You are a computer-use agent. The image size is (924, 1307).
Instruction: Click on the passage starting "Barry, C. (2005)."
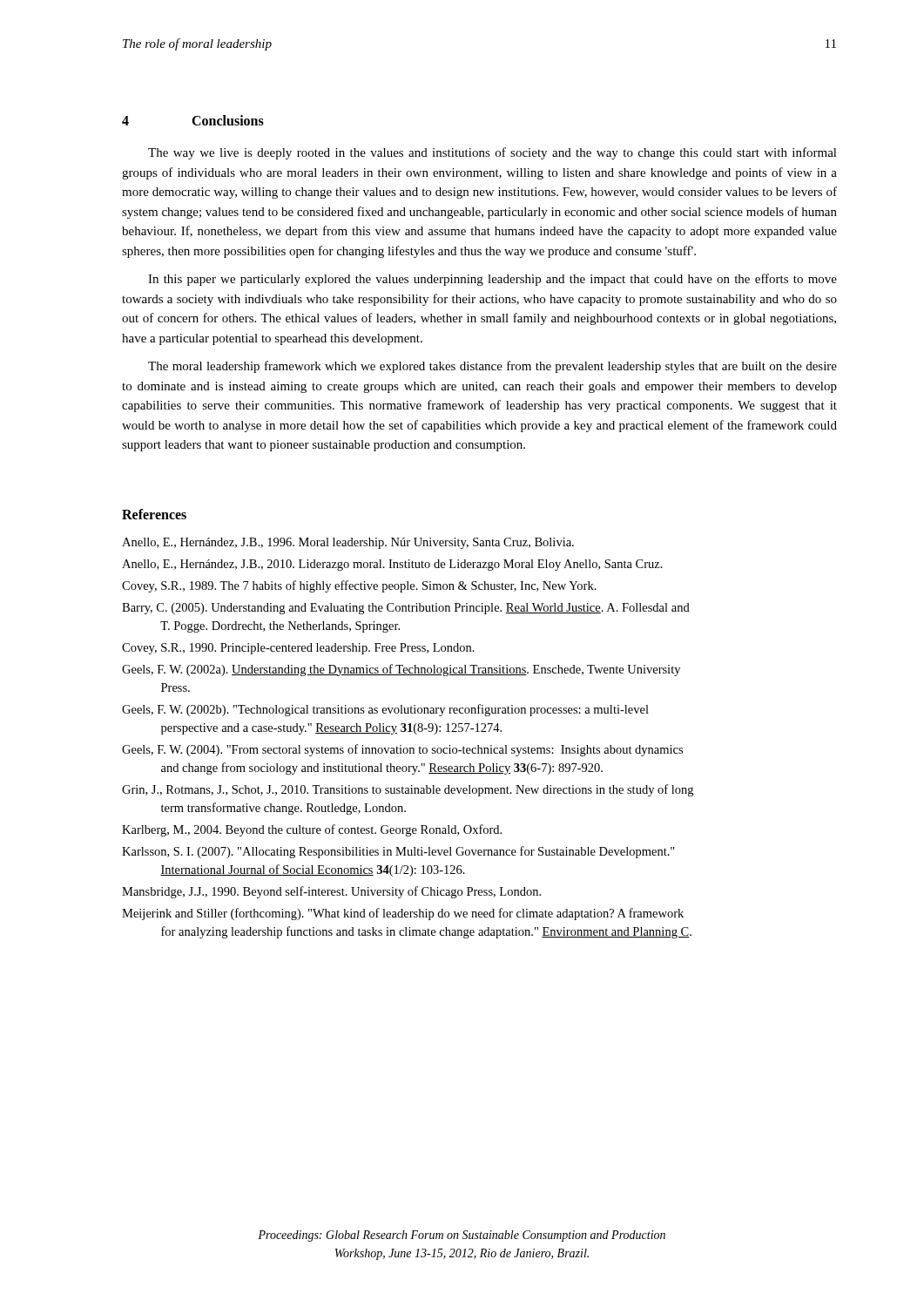tap(406, 616)
